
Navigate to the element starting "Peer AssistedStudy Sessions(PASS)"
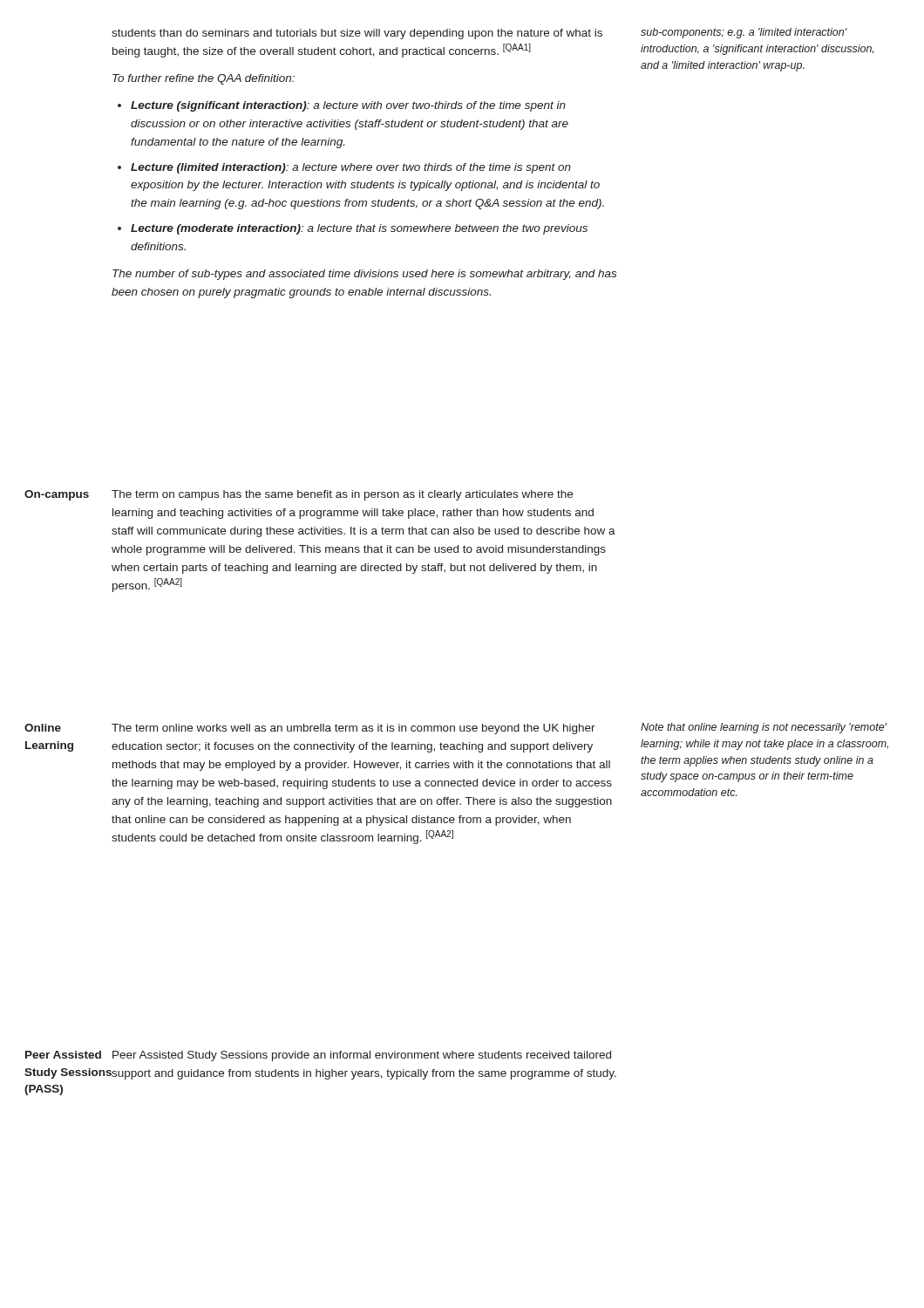[68, 1072]
